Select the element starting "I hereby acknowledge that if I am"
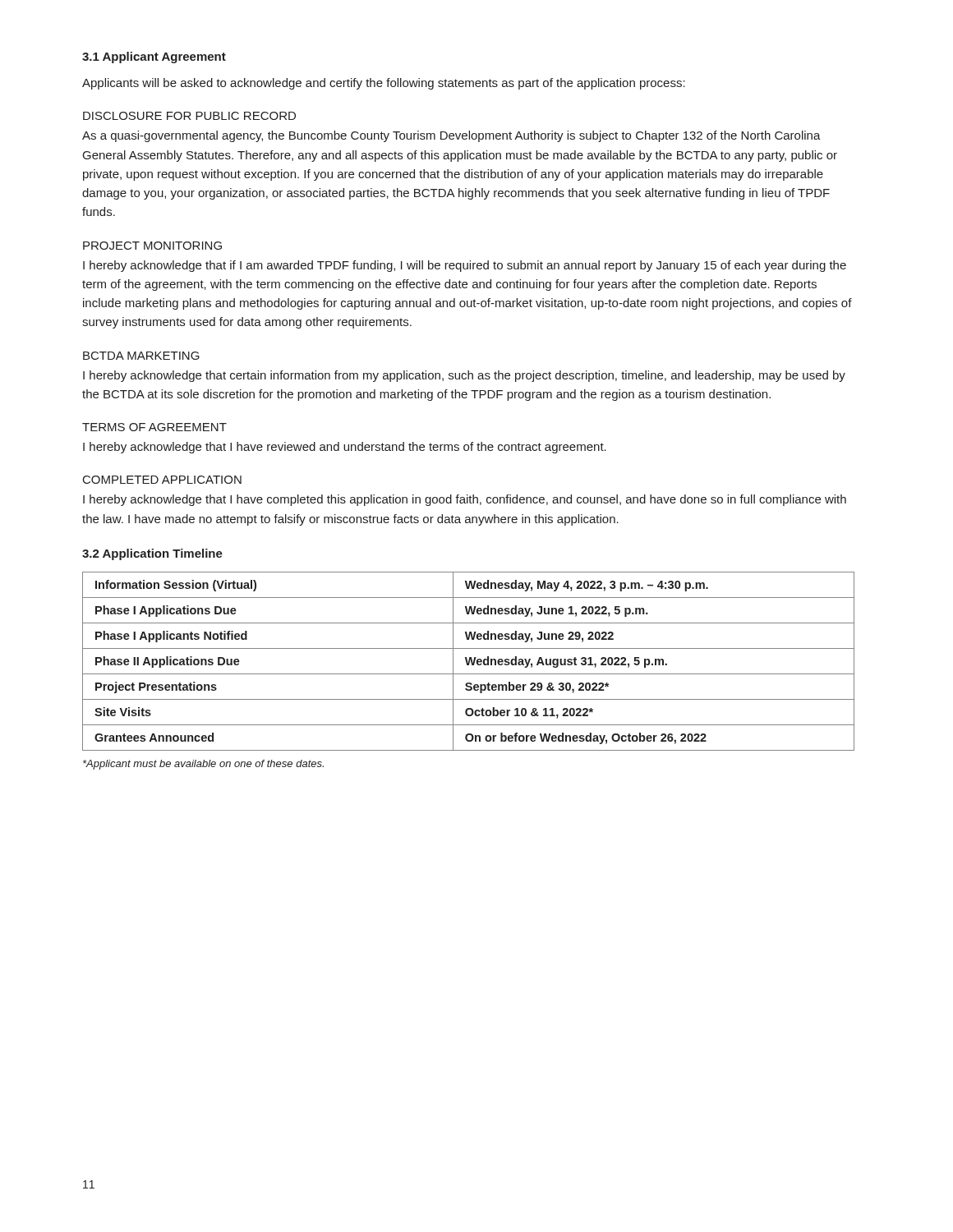Viewport: 953px width, 1232px height. click(467, 293)
